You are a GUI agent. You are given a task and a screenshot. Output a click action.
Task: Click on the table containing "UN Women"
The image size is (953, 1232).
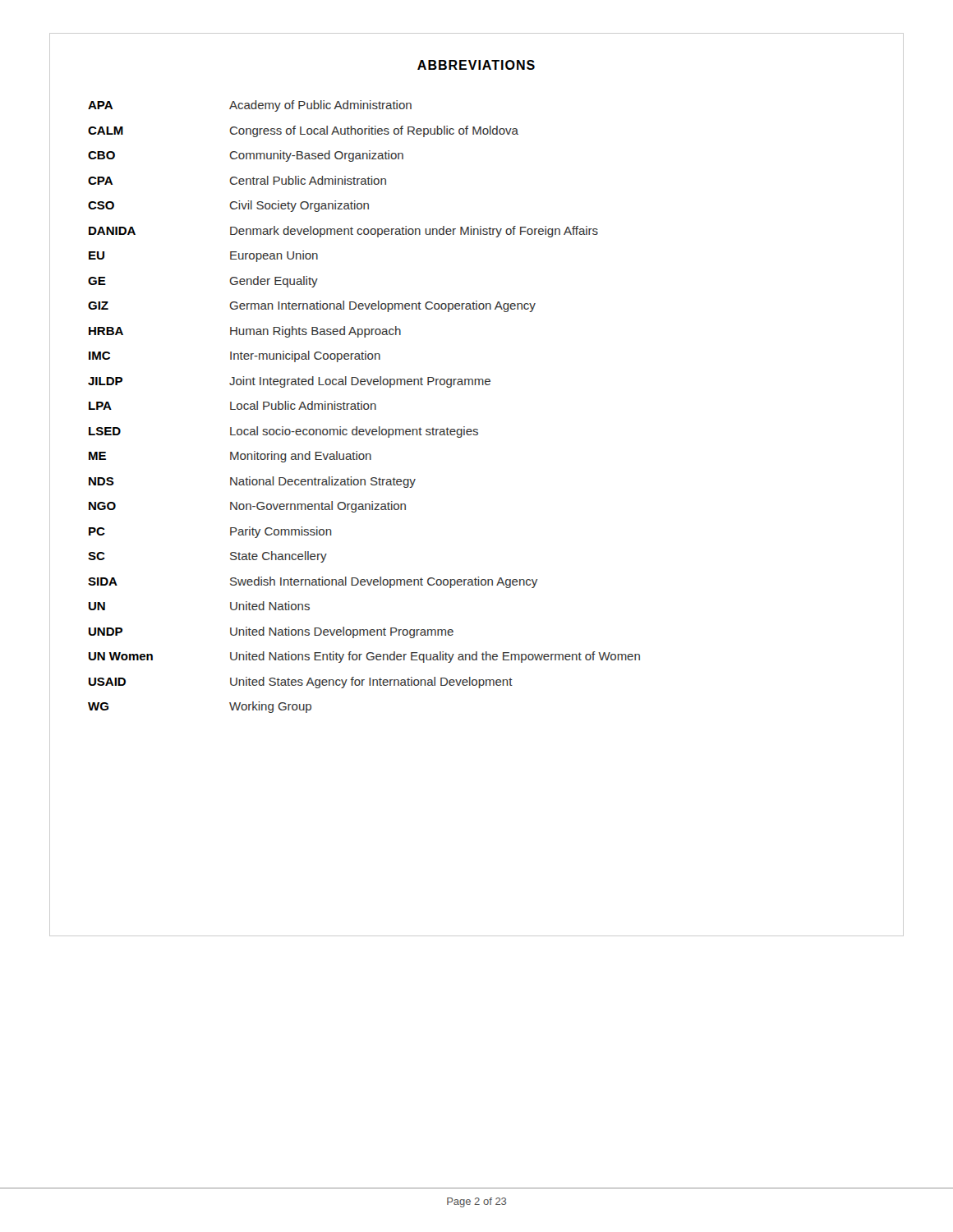tap(476, 406)
